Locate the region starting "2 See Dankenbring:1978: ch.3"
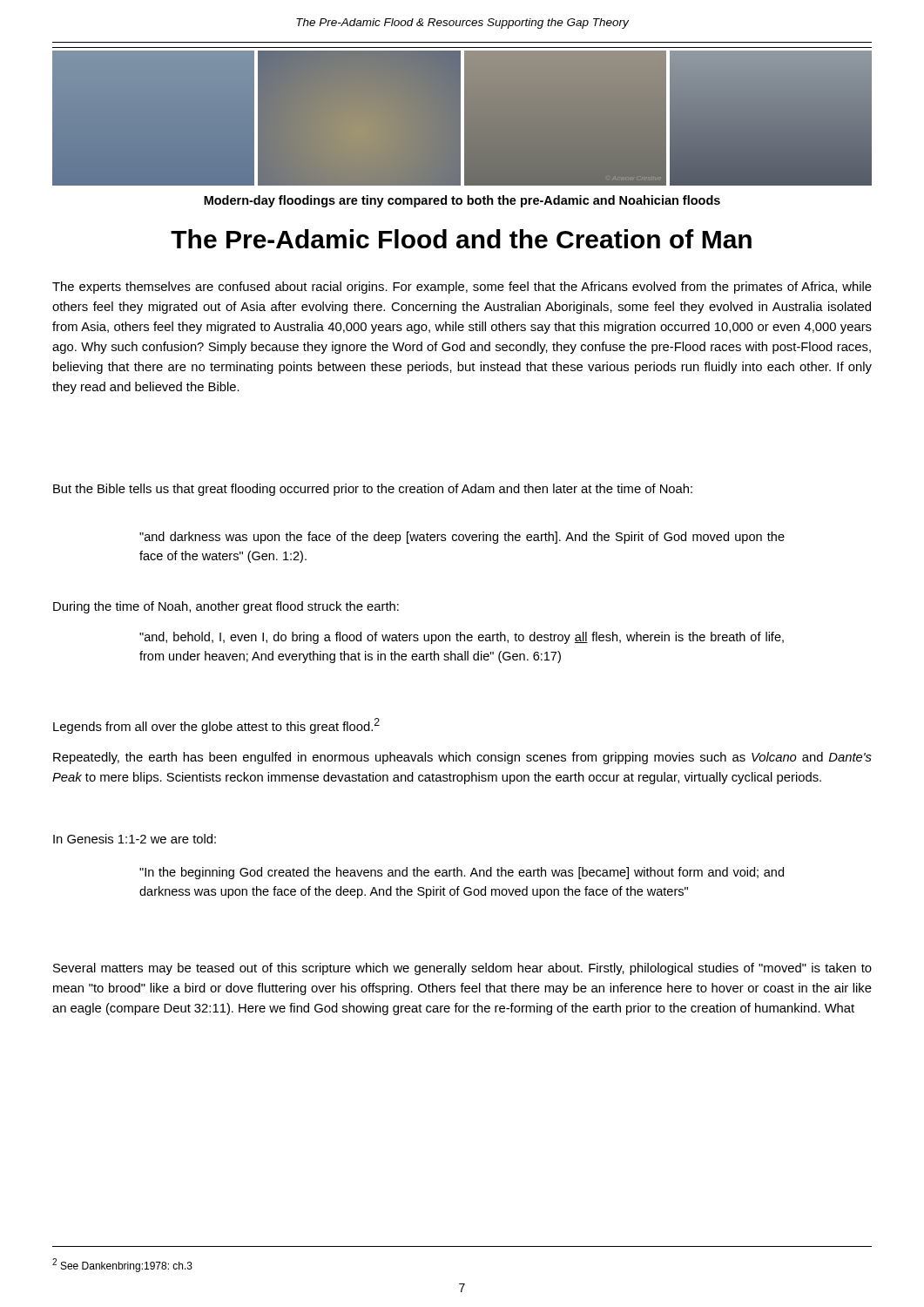The width and height of the screenshot is (924, 1307). 122,1265
